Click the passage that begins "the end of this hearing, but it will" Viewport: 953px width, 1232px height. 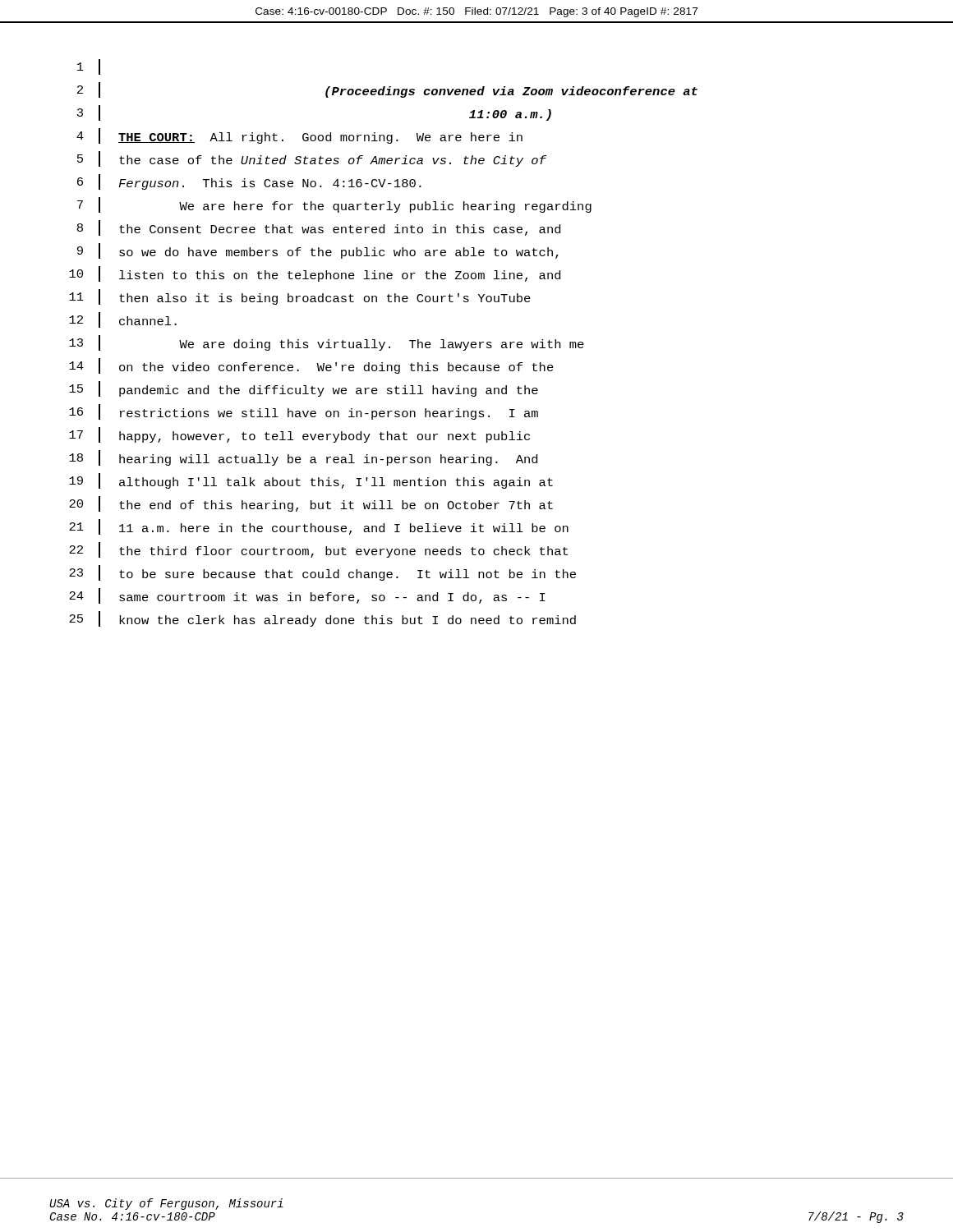pyautogui.click(x=336, y=506)
